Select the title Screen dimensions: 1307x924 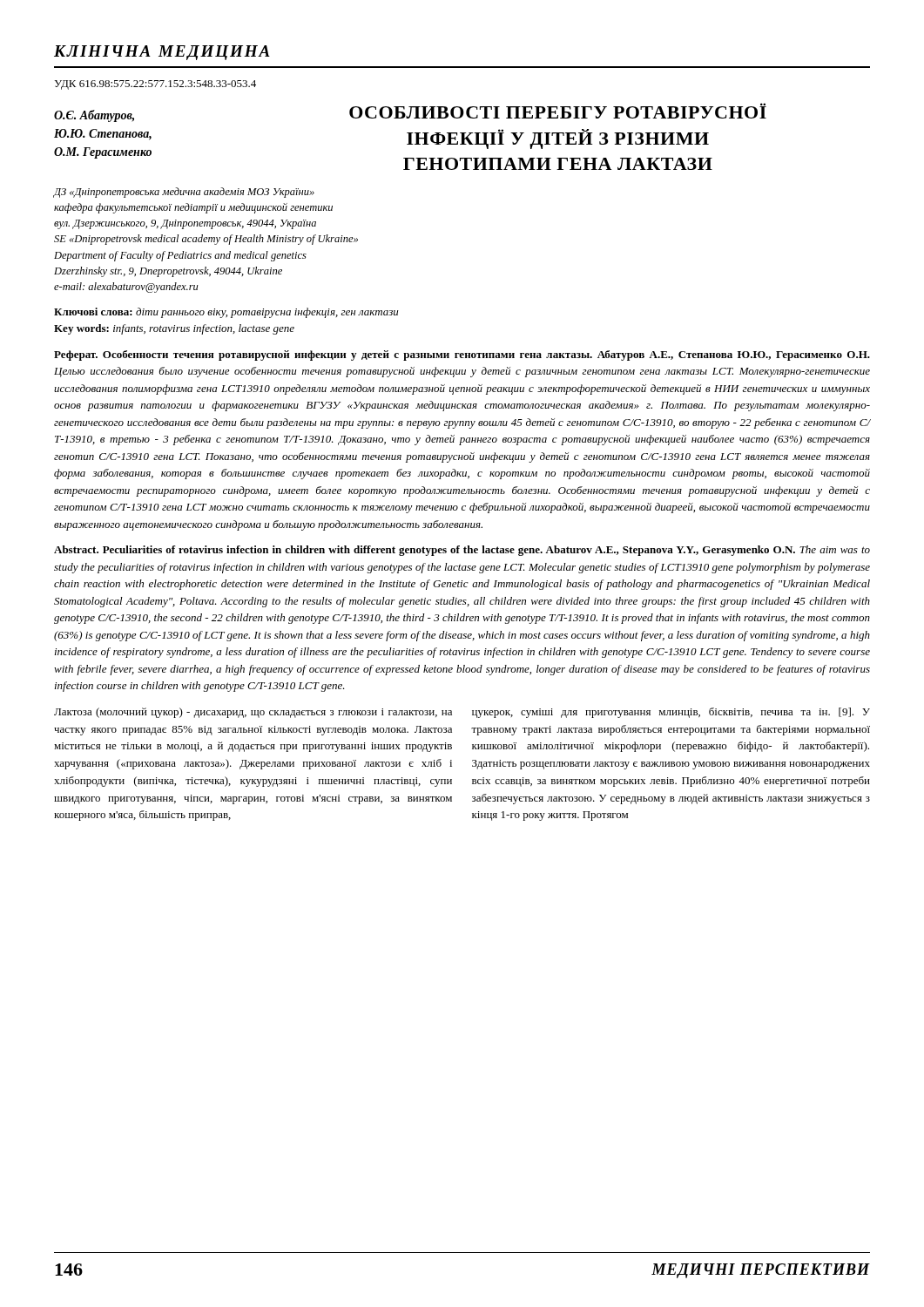558,138
